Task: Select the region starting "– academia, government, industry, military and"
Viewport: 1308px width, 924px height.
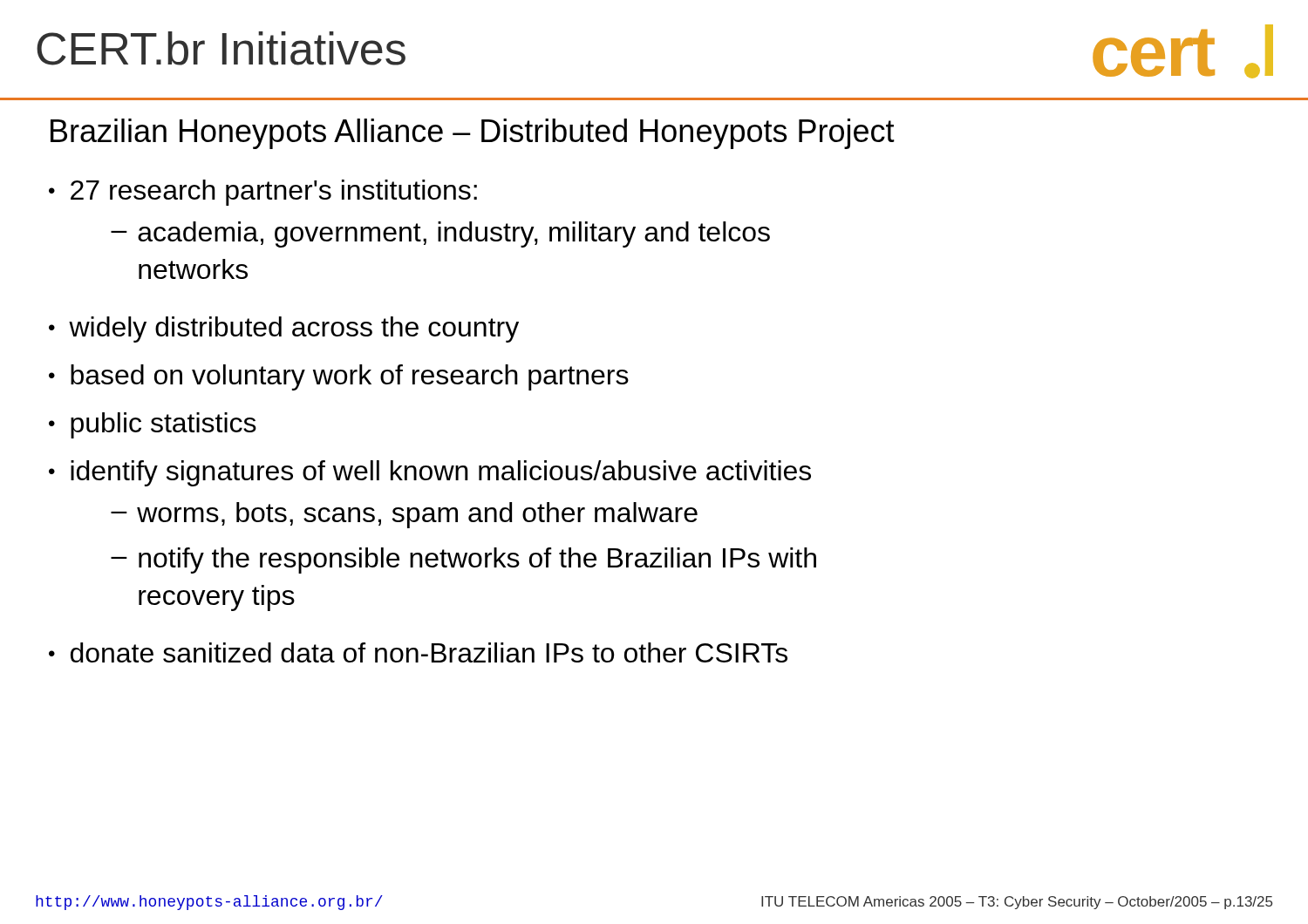Action: [x=441, y=251]
